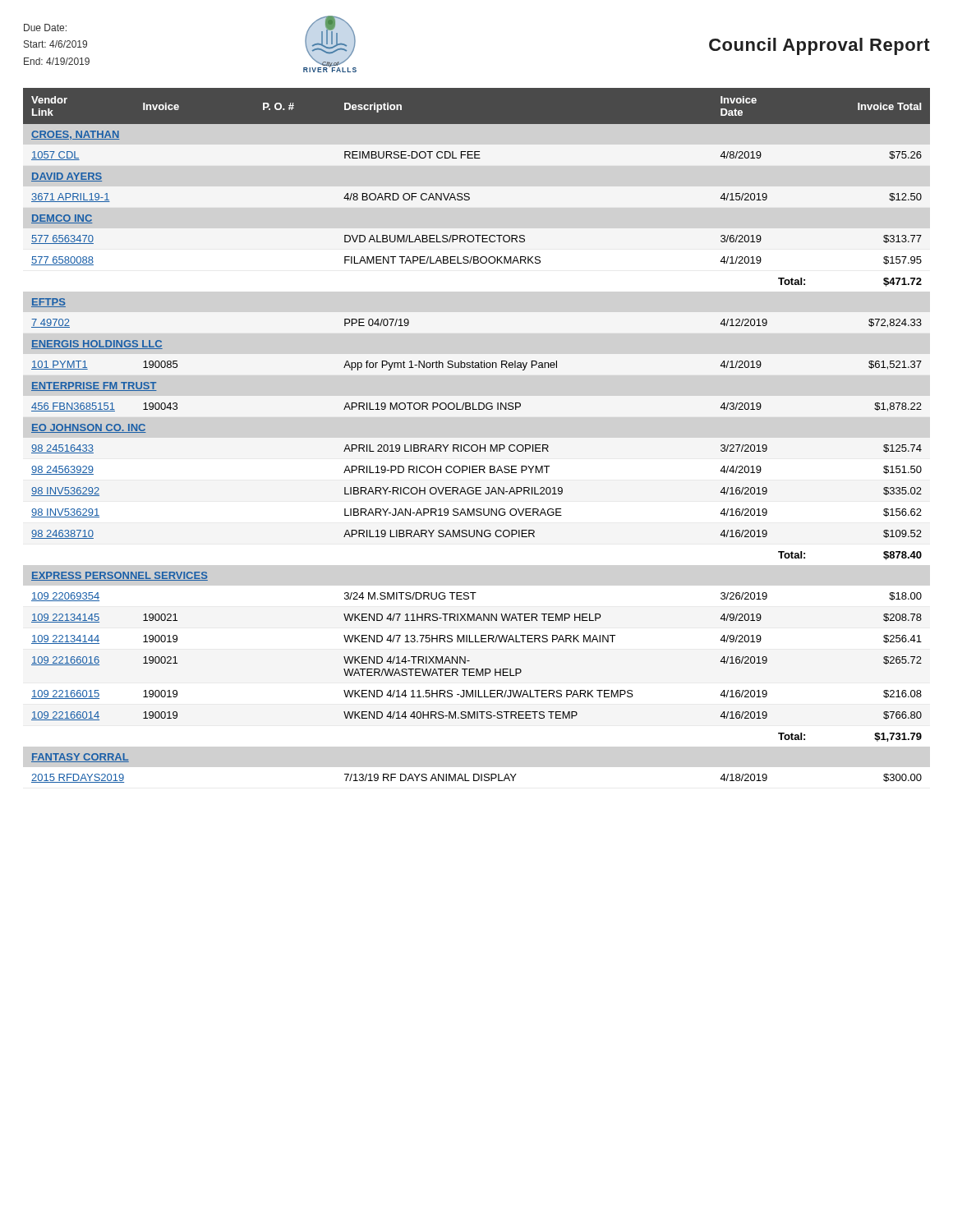Image resolution: width=953 pixels, height=1232 pixels.
Task: Find the table that mentions "2015 RFDAYS2019"
Action: 476,438
